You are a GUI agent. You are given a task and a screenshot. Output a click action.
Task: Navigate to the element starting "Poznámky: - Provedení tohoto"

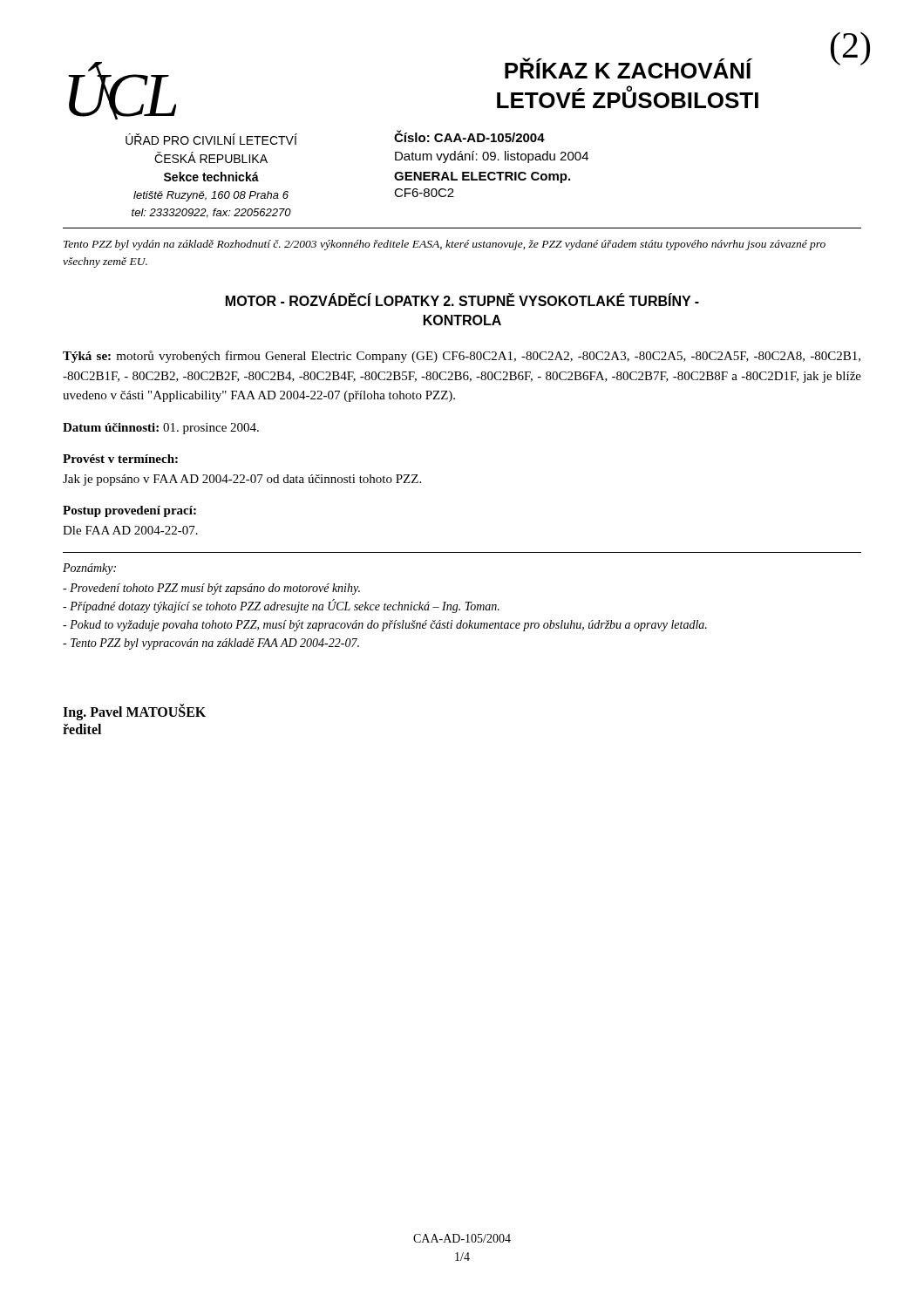[x=462, y=607]
